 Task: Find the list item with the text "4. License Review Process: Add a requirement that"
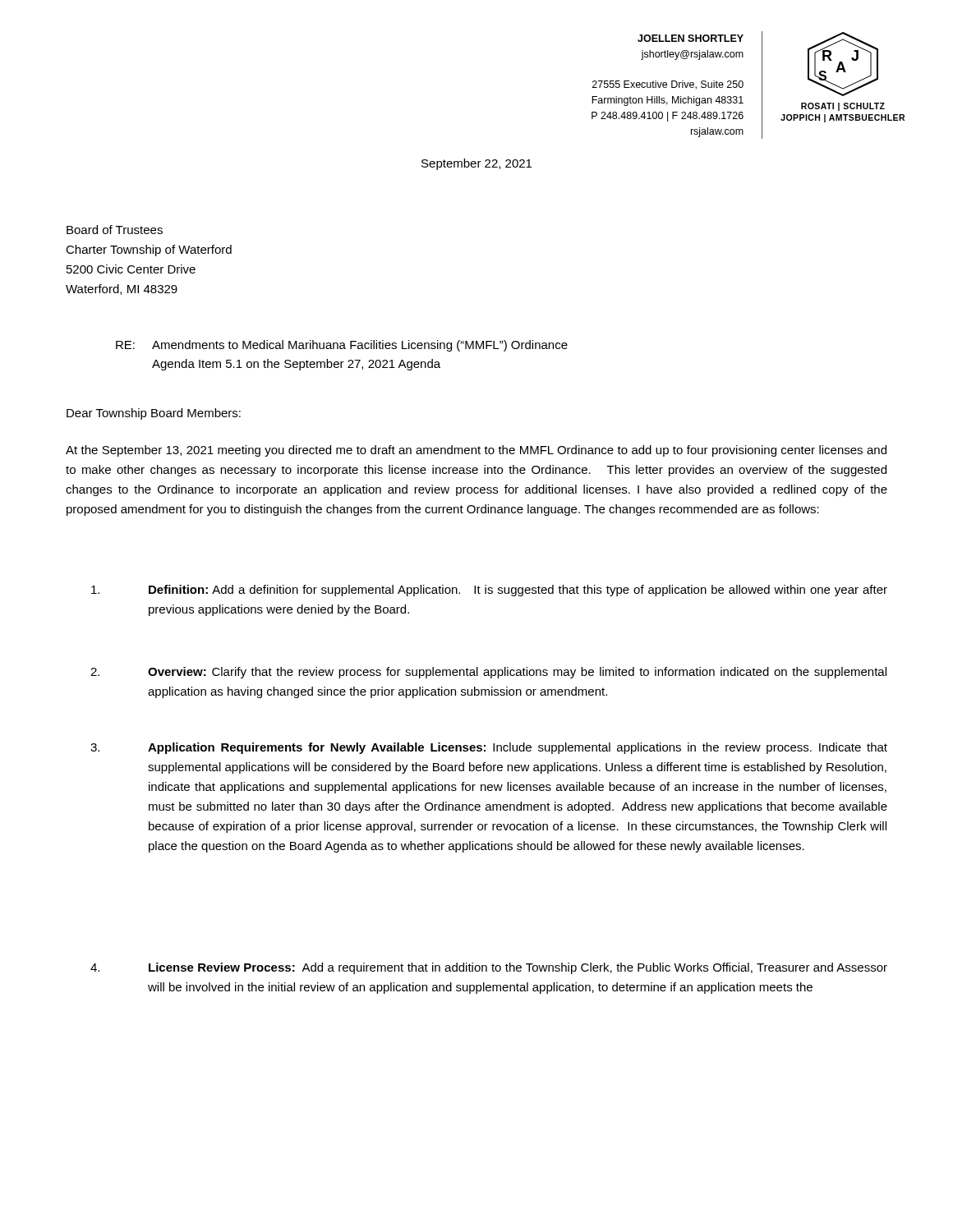click(x=476, y=977)
